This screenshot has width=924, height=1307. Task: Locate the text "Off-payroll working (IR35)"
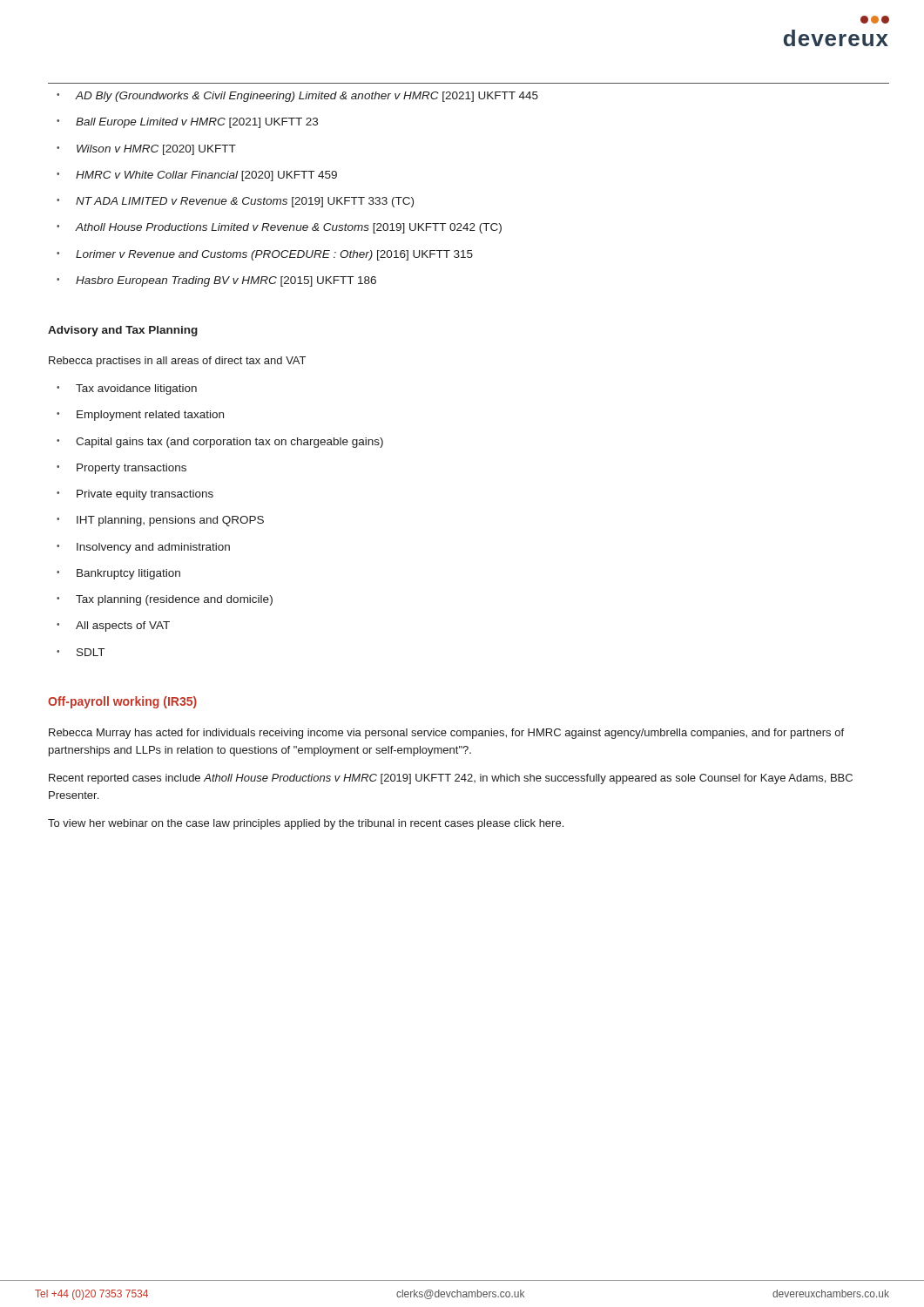click(x=122, y=701)
